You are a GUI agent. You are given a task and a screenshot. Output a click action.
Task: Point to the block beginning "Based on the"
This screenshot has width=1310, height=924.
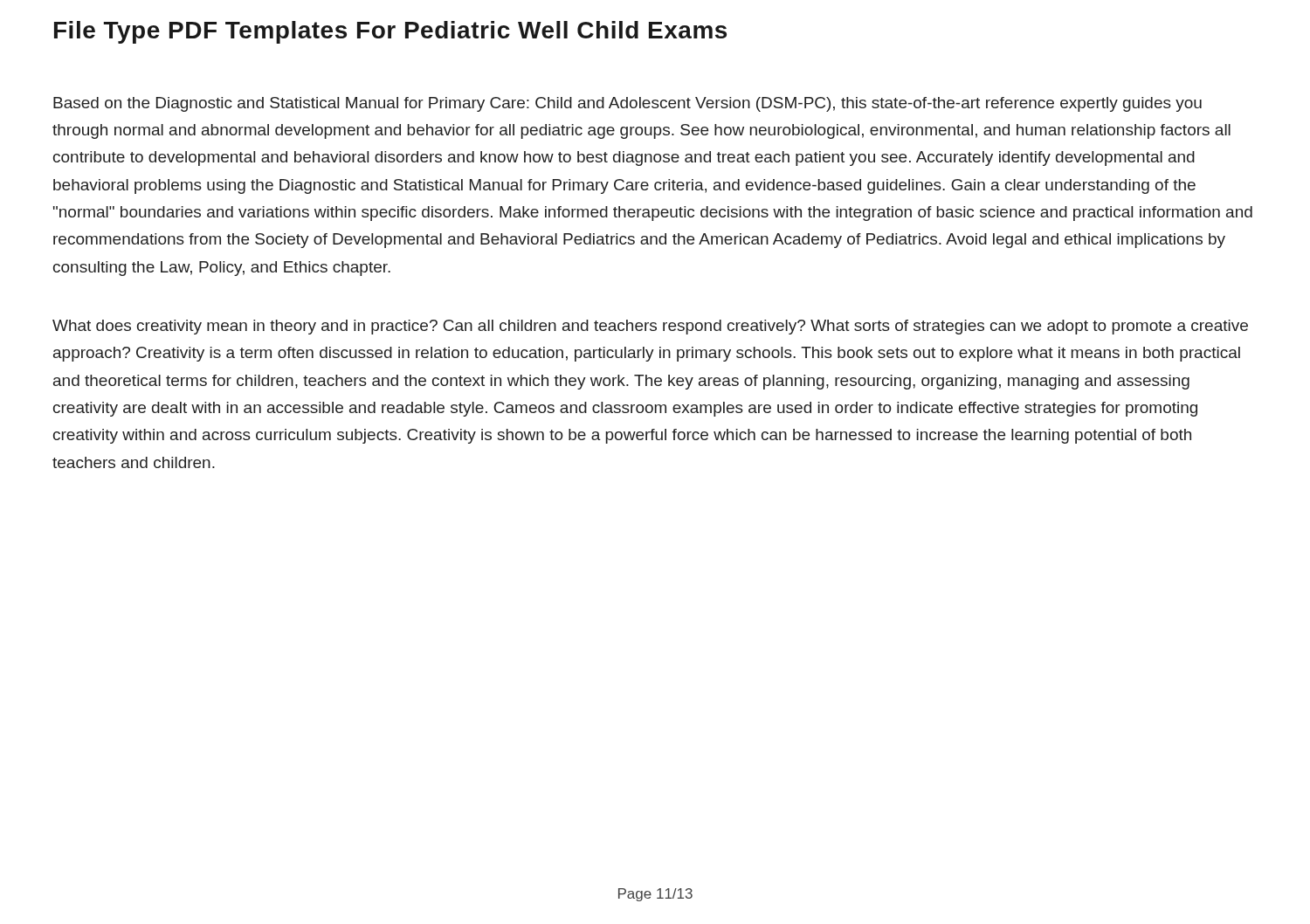(x=653, y=184)
